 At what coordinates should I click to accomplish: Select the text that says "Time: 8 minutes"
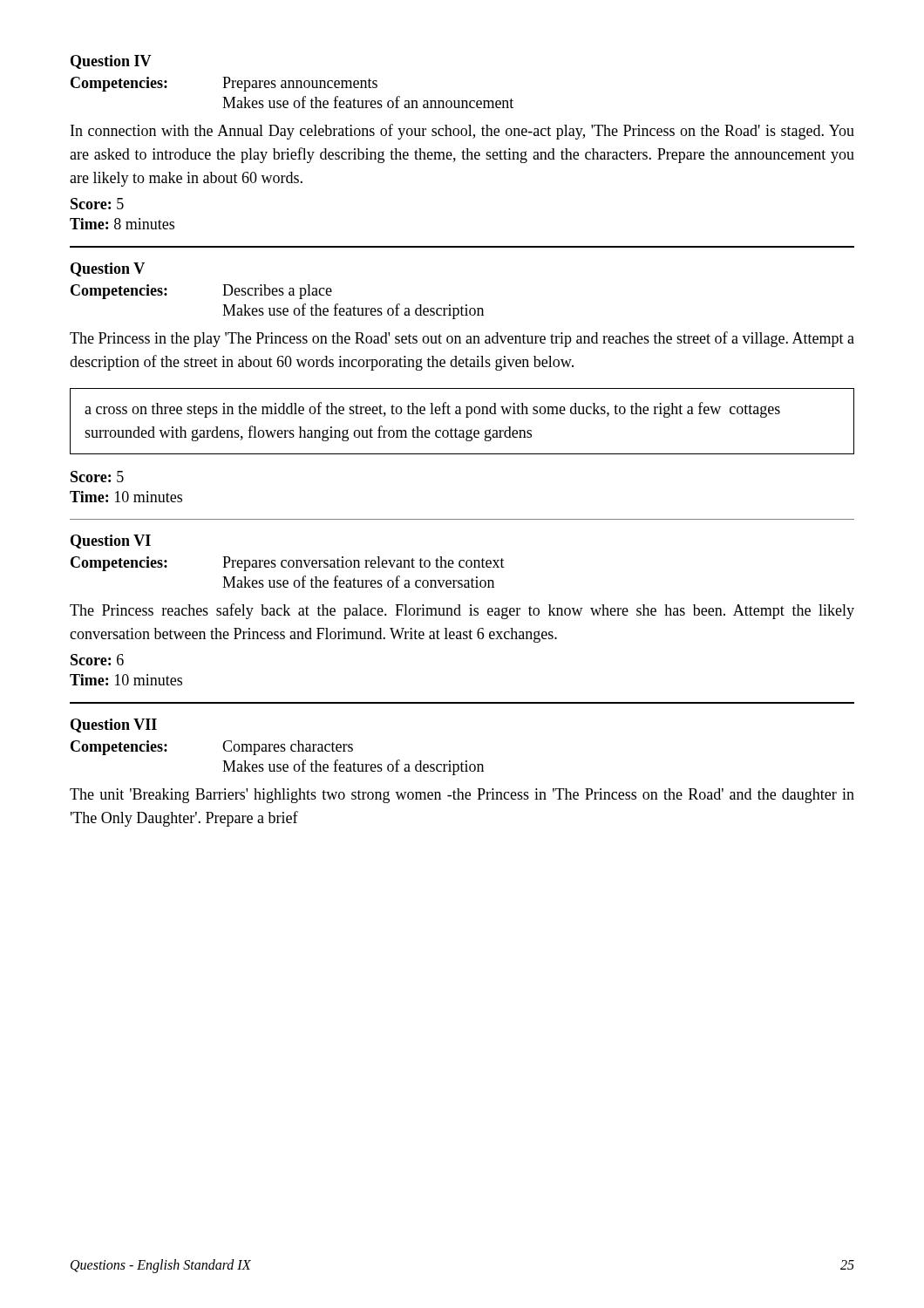tap(122, 224)
